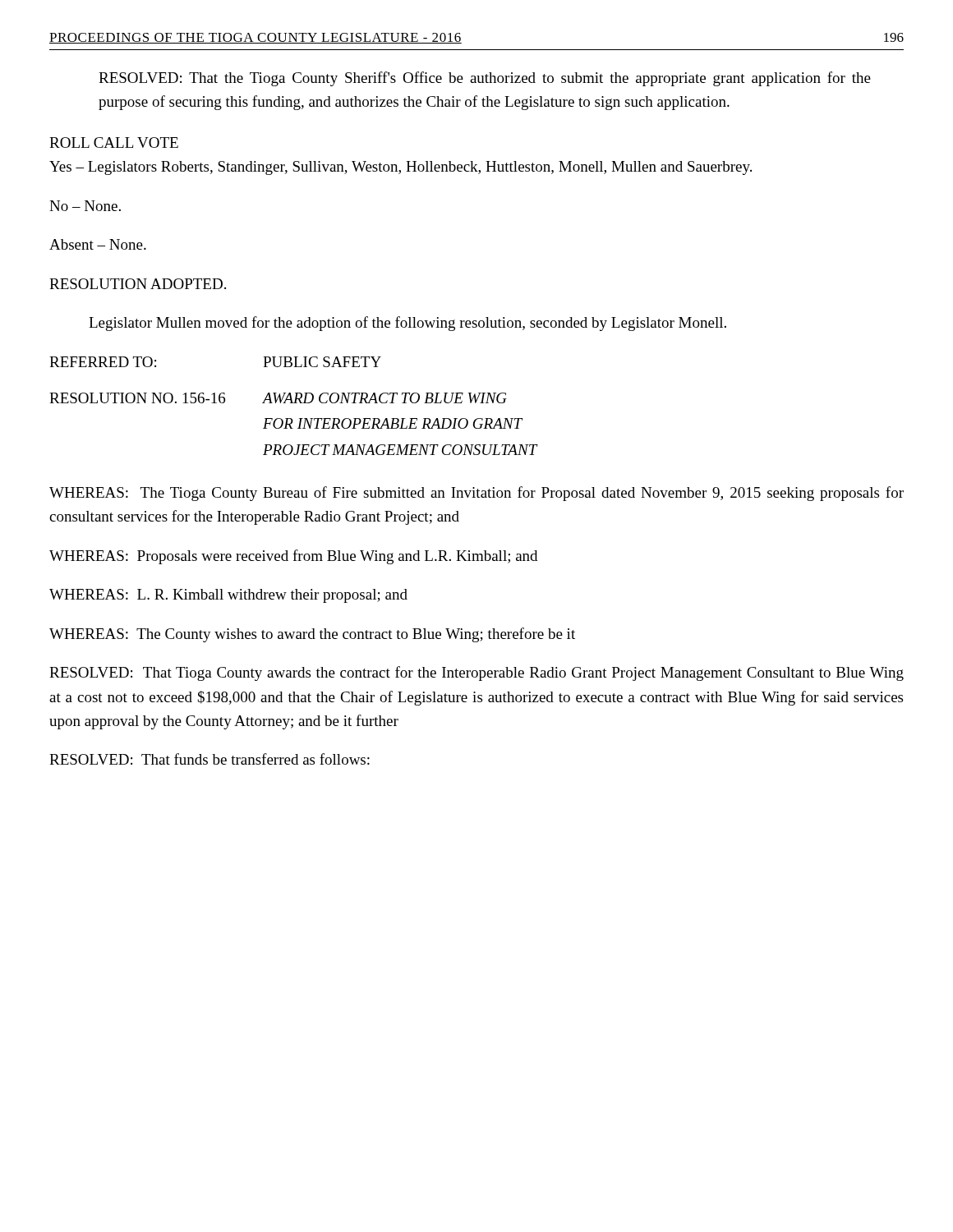The image size is (953, 1232).
Task: Navigate to the block starting "Absent – None."
Action: click(x=98, y=245)
